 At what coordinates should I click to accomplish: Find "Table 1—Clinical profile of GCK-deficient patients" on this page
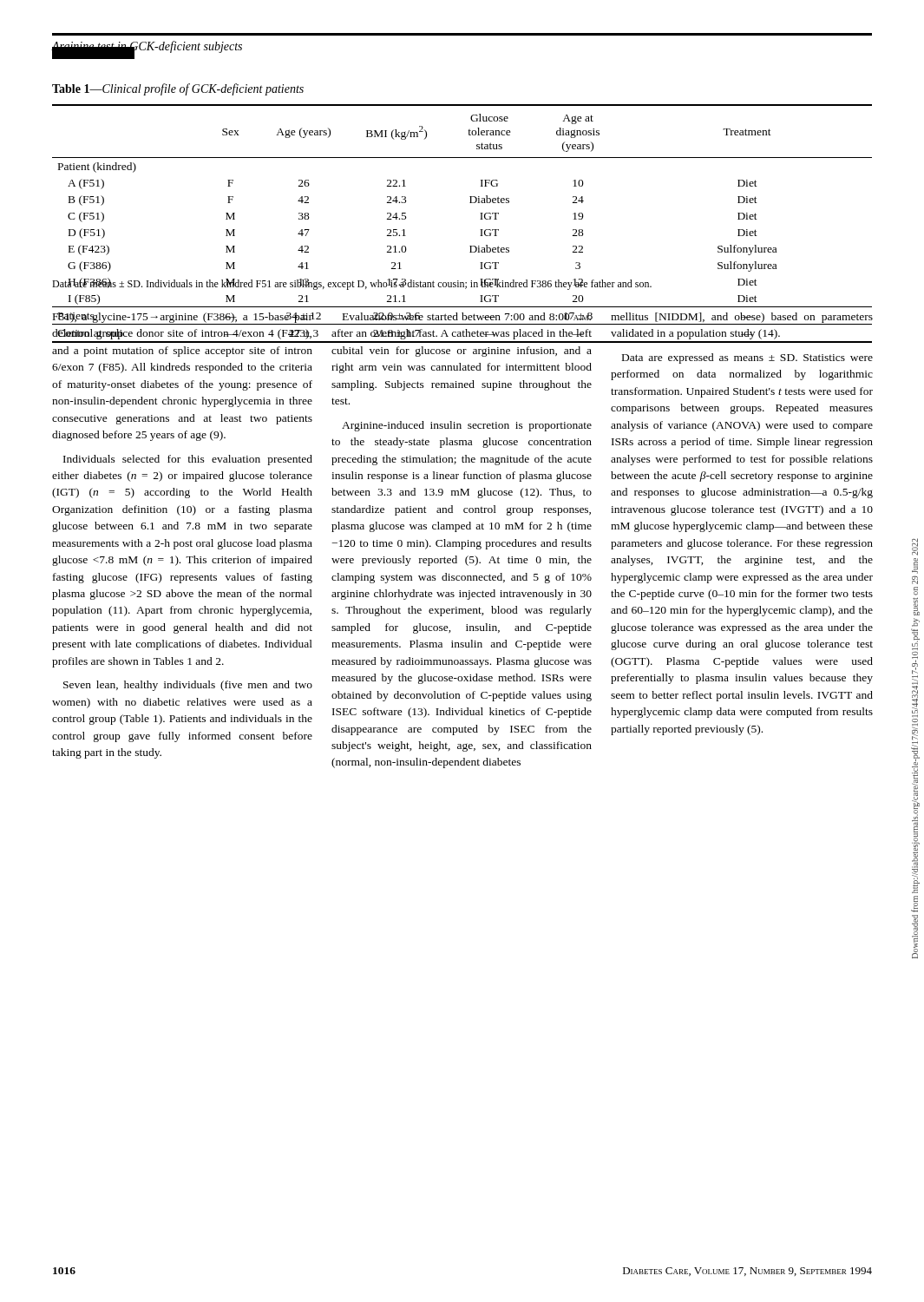click(x=178, y=89)
